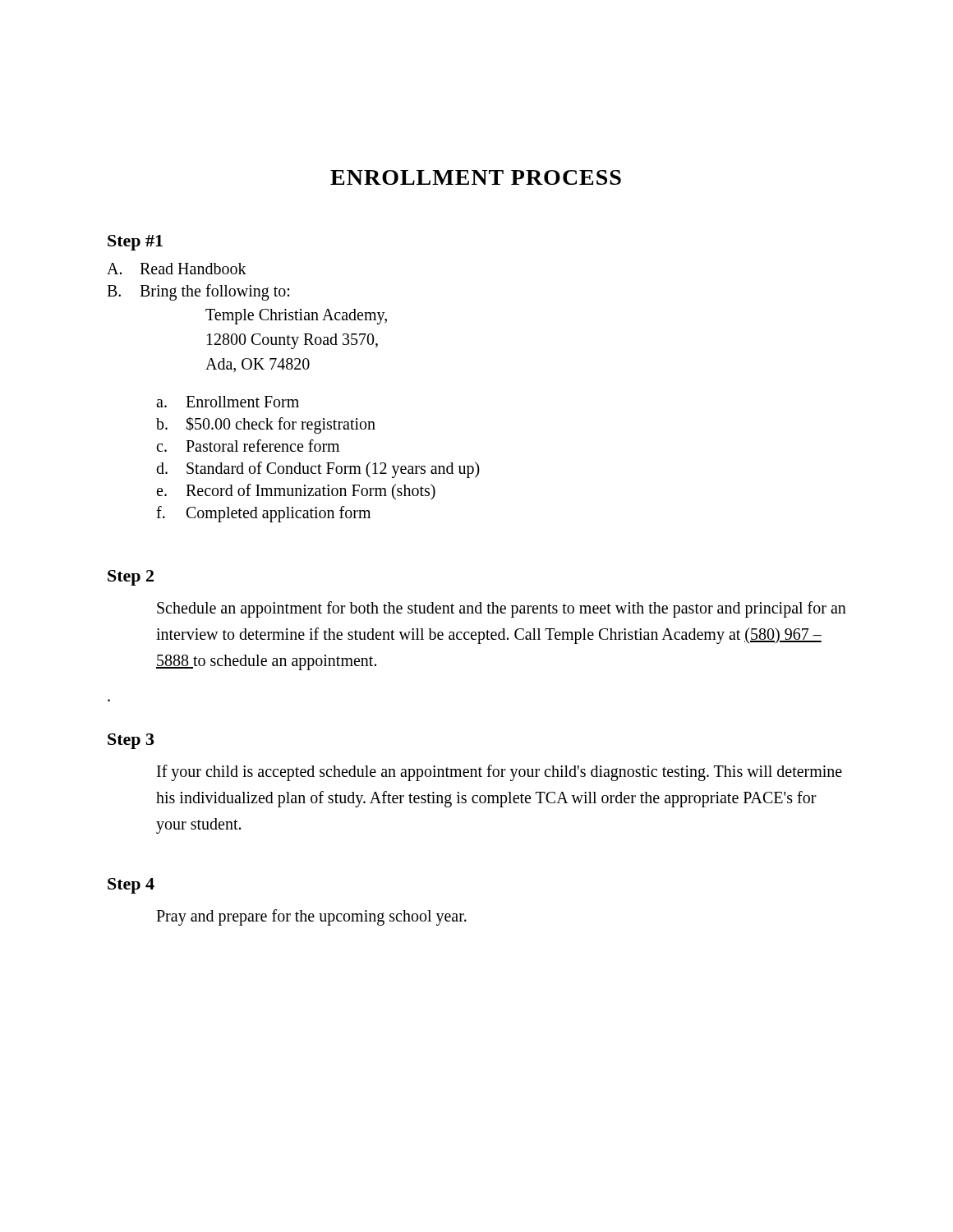The image size is (953, 1232).
Task: Select the title
Action: [x=476, y=177]
